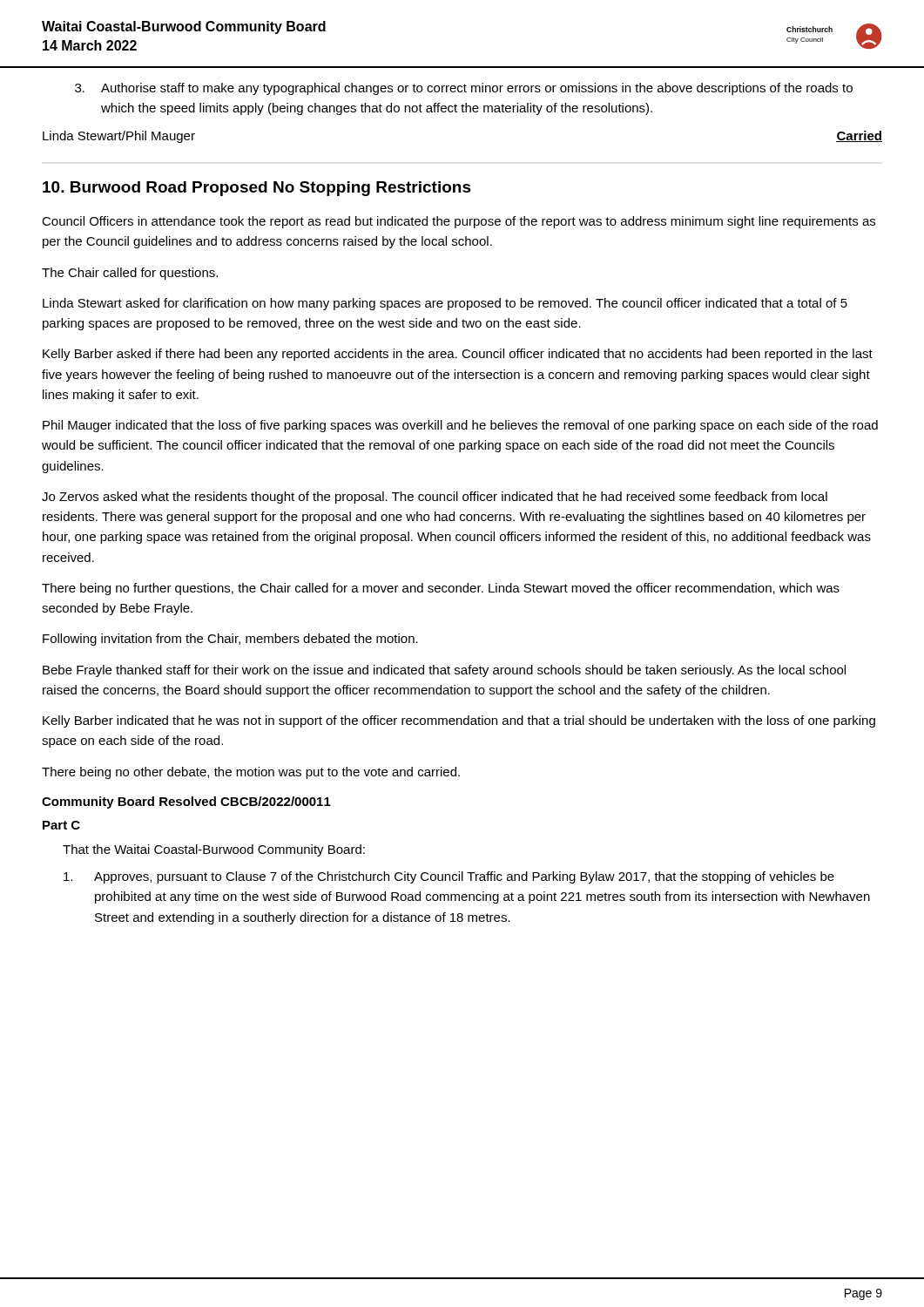Point to the text starting "That the Waitai Coastal-Burwood Community Board:"
Image resolution: width=924 pixels, height=1307 pixels.
pyautogui.click(x=214, y=849)
